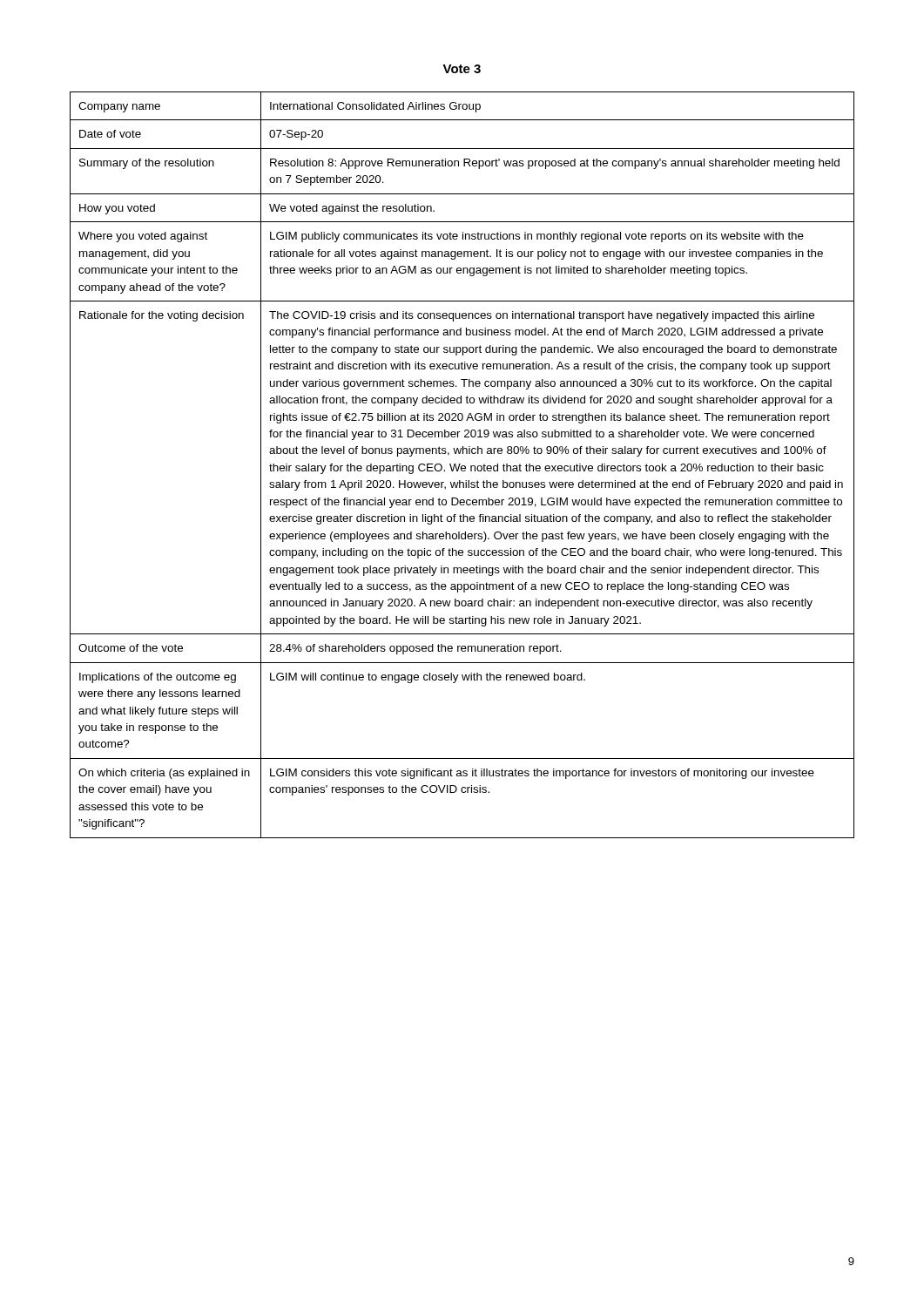Click a table

[462, 465]
